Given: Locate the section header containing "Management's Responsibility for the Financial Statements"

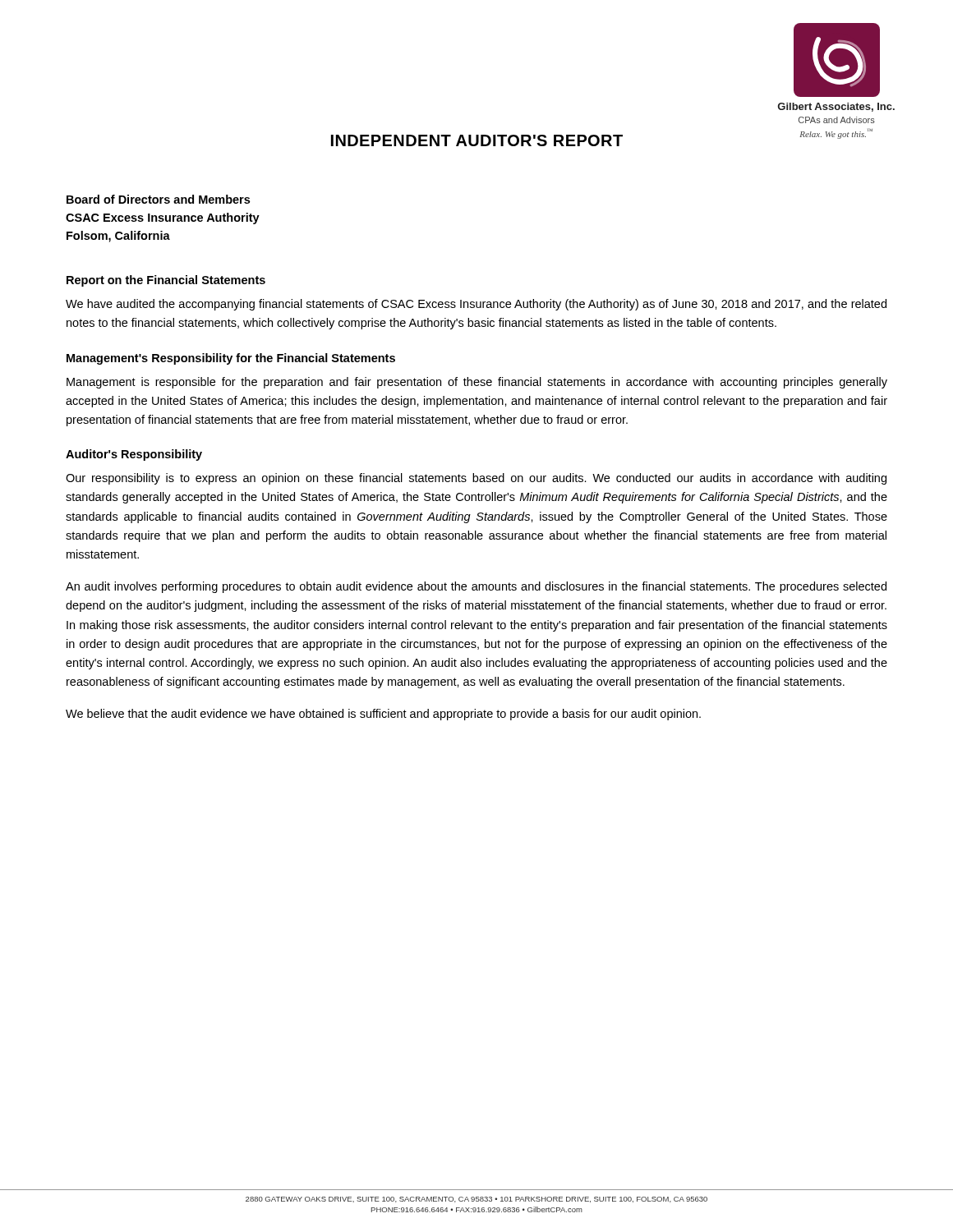Looking at the screenshot, I should point(231,358).
